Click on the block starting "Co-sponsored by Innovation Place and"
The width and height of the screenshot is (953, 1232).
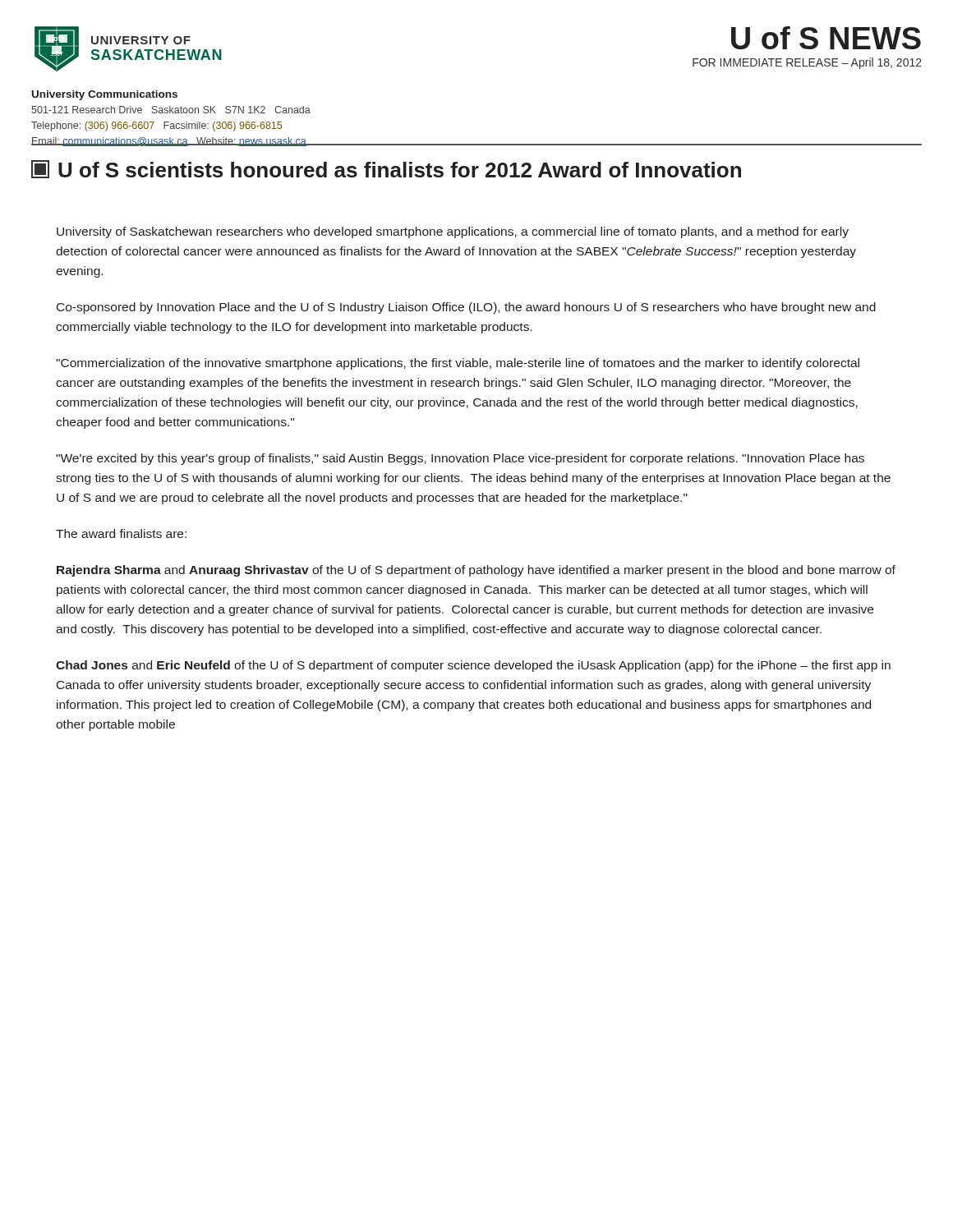tap(466, 317)
